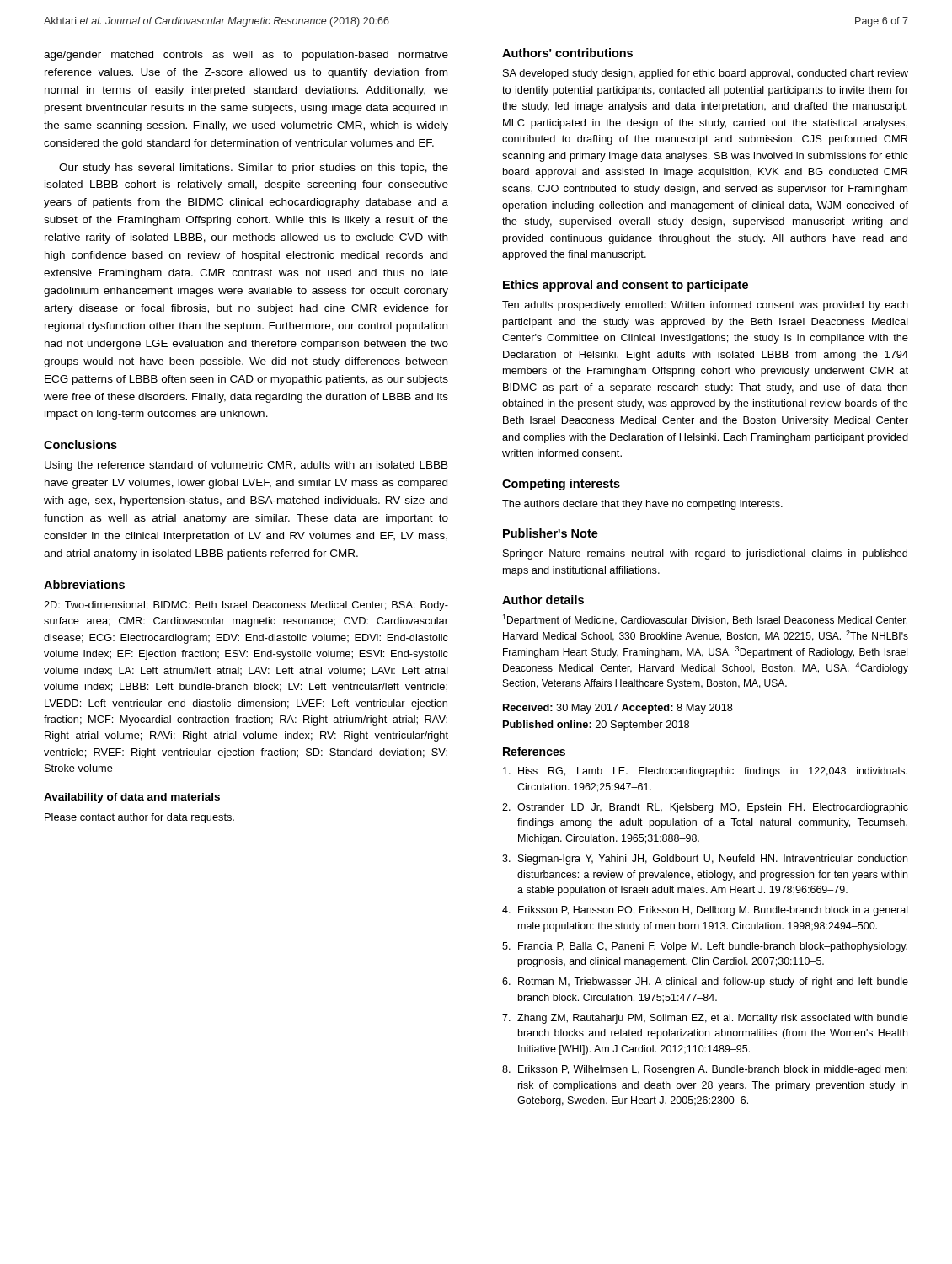Locate the list item with the text "7. Zhang ZM, Rautaharju PM, Soliman EZ,"
Screen dimensions: 1264x952
(705, 1034)
